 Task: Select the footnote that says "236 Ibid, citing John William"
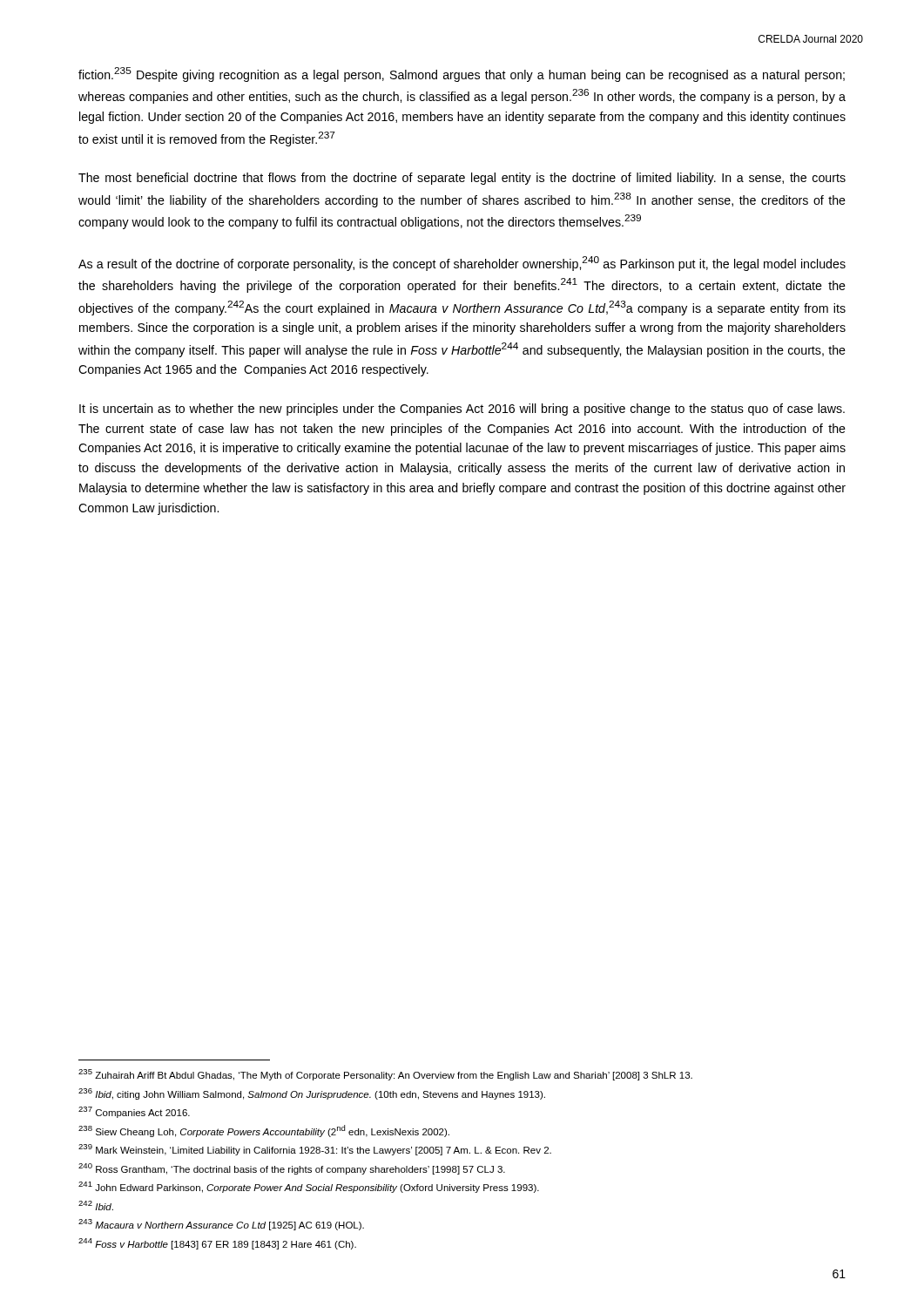tap(312, 1092)
